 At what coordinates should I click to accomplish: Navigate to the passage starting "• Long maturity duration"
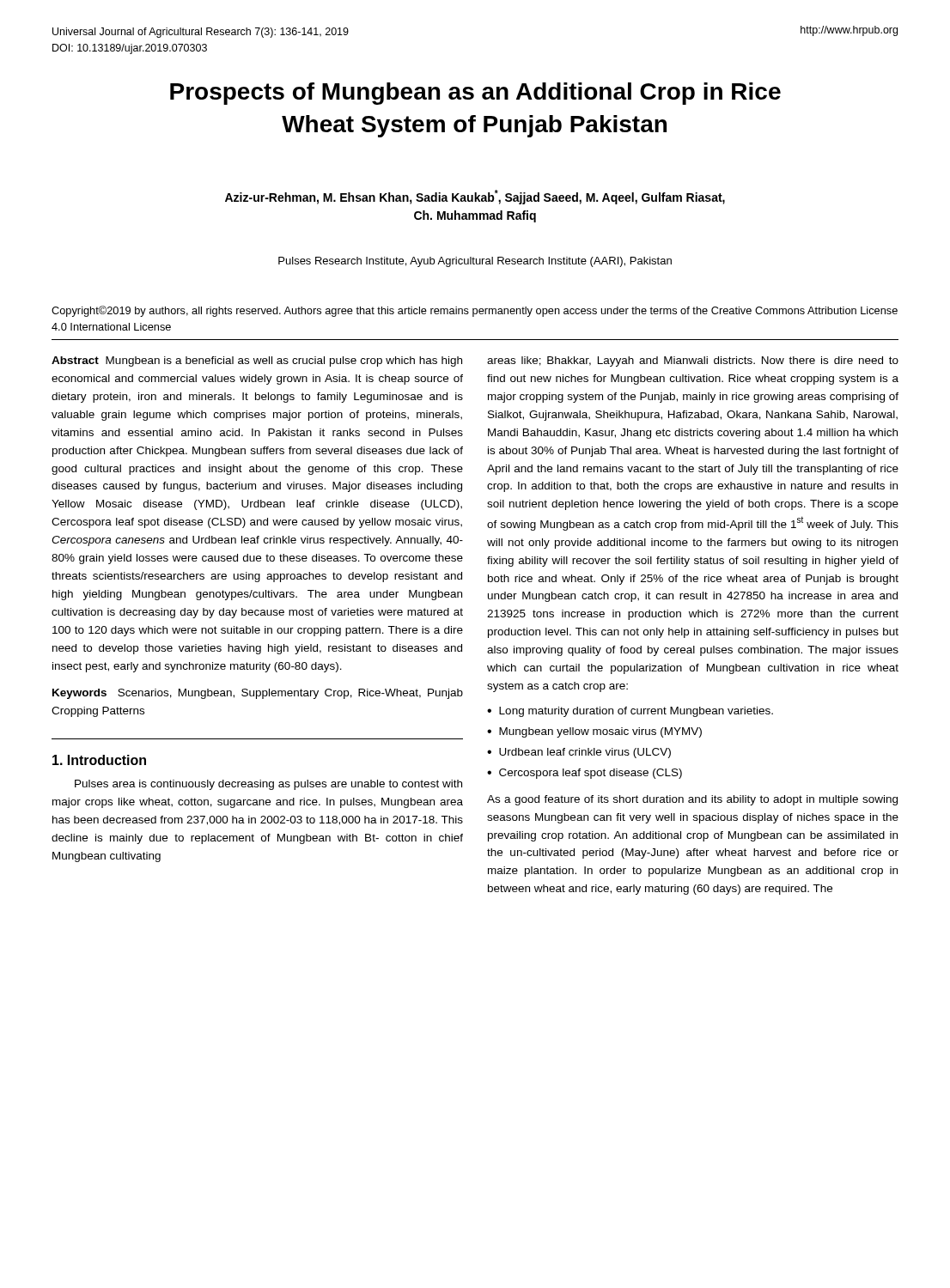pos(631,711)
